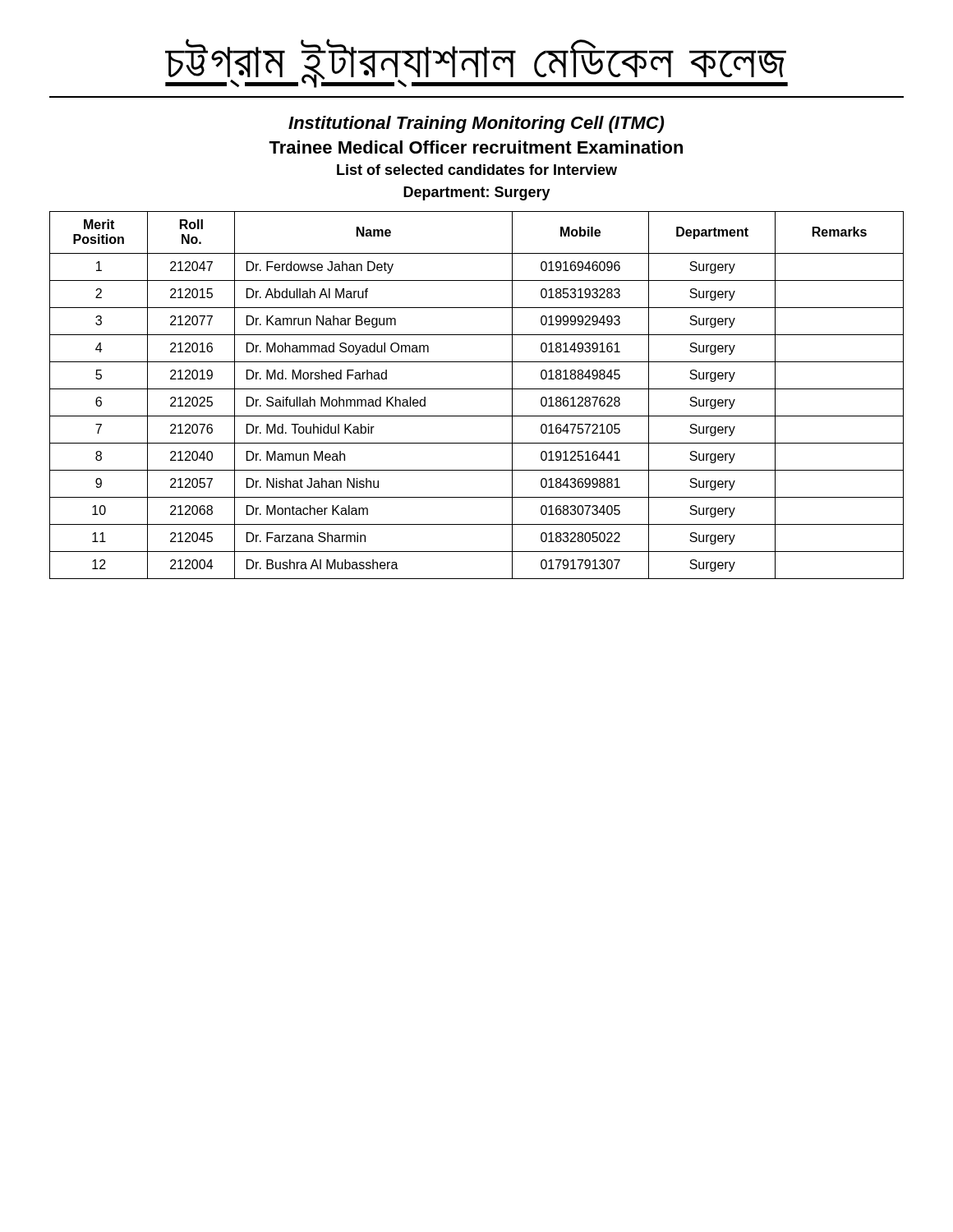Find "List of selected candidates for Interview" on this page

click(x=476, y=170)
